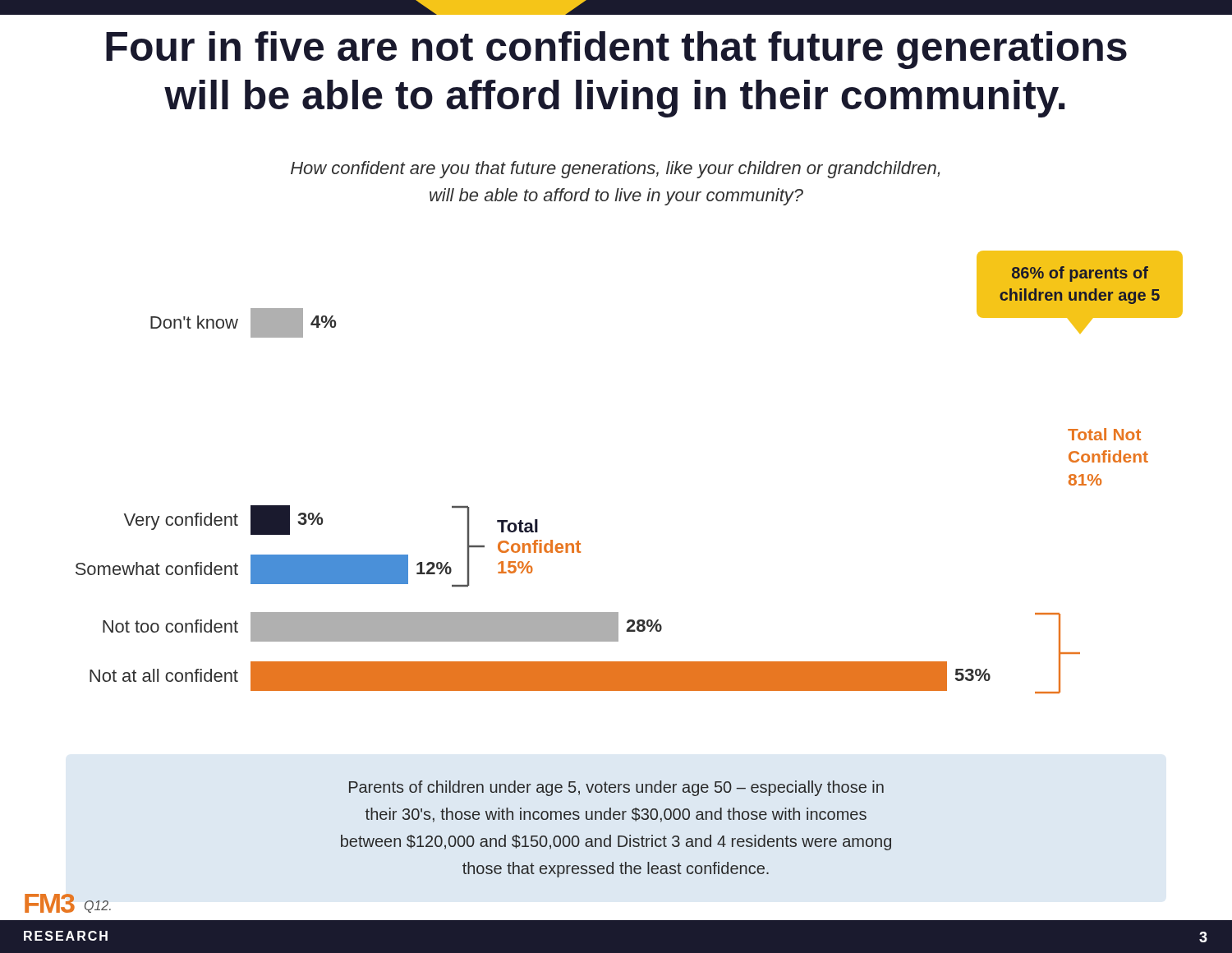1232x953 pixels.
Task: Select the text block that says "Parents of children under age 5,"
Action: 616,828
